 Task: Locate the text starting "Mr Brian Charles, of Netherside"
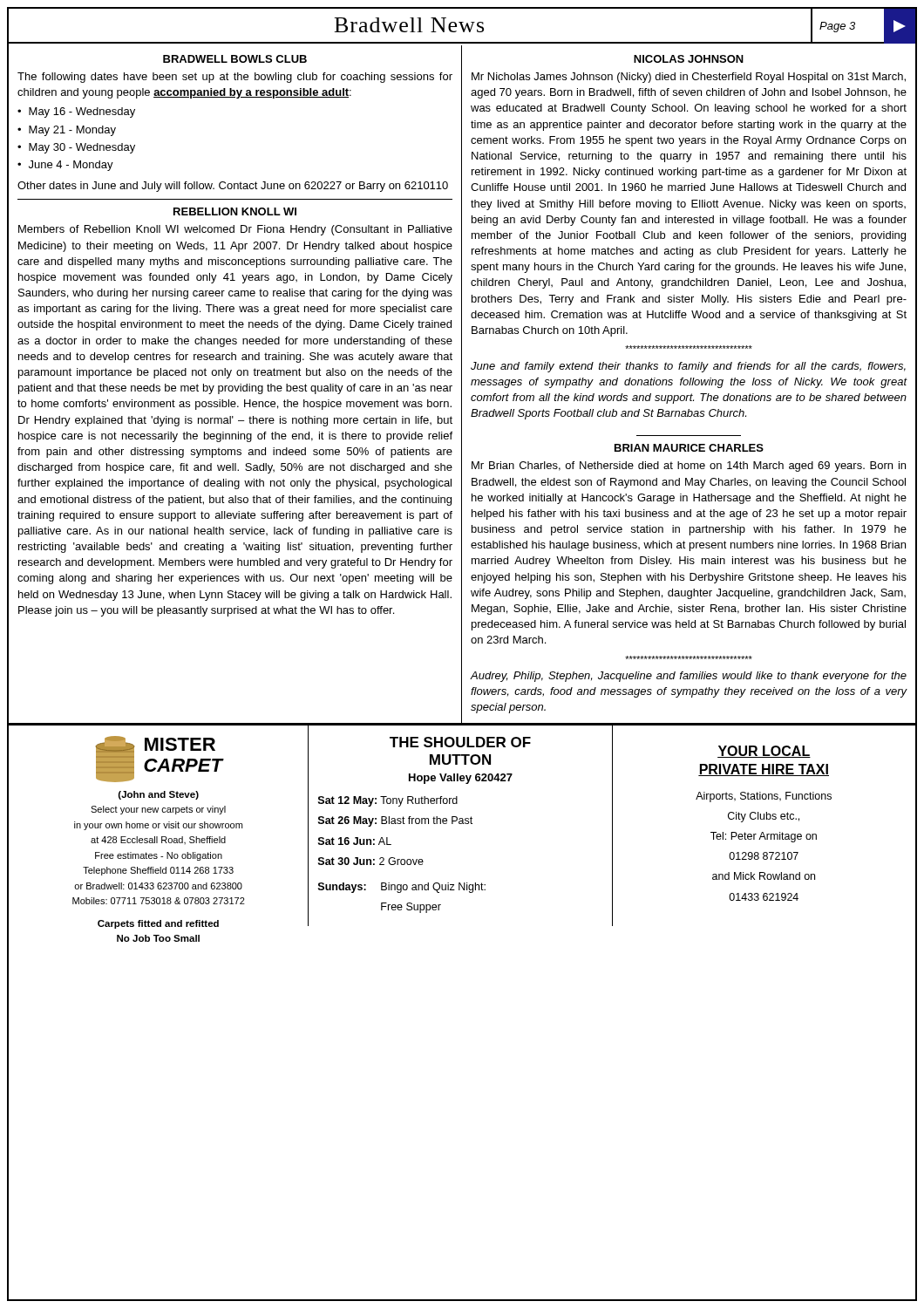tap(689, 587)
